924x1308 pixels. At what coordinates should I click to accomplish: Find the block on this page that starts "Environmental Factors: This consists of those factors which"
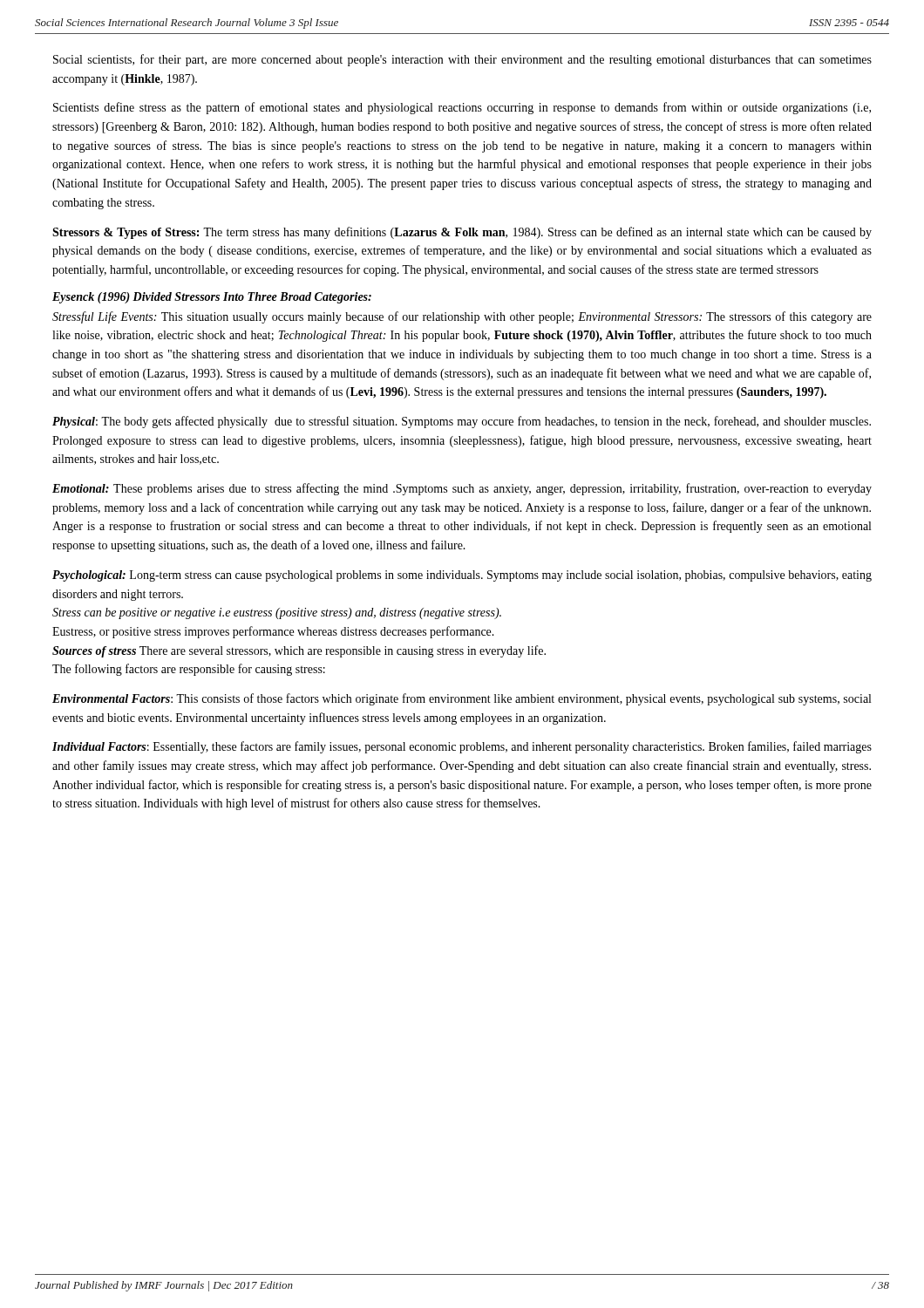pyautogui.click(x=462, y=708)
